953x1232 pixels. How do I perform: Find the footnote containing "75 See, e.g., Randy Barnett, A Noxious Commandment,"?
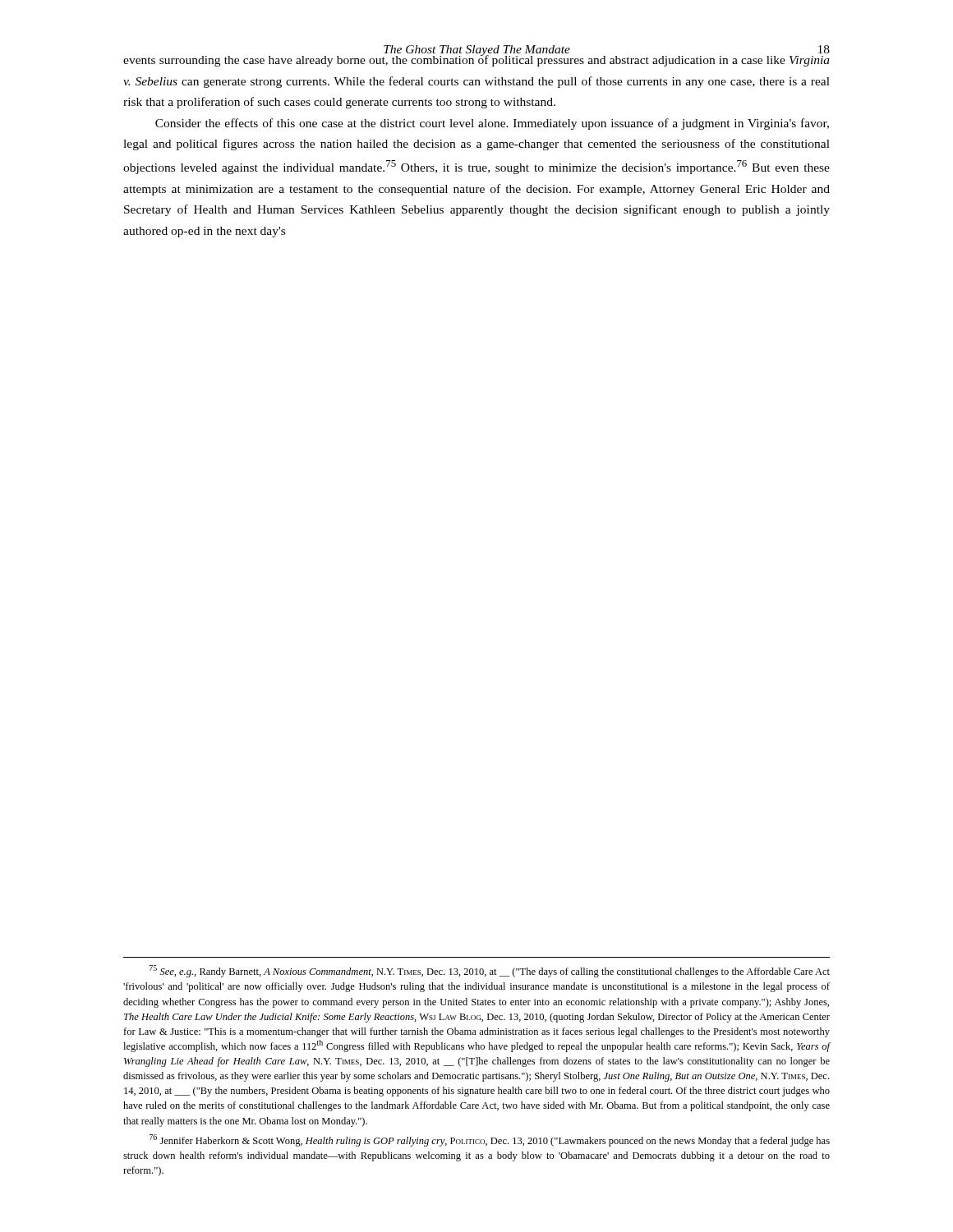(x=476, y=1045)
